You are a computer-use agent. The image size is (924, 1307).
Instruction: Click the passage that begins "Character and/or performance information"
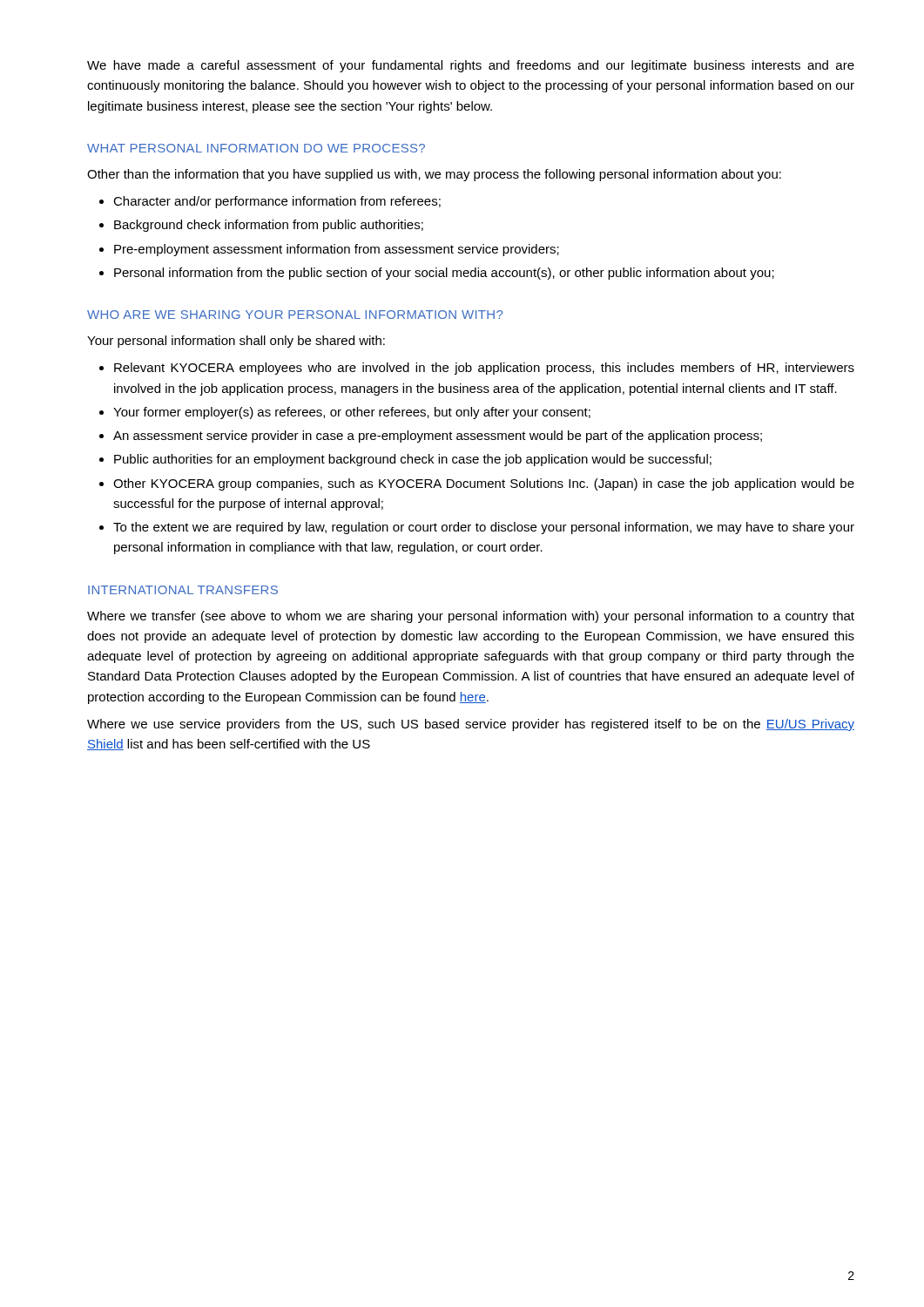[x=270, y=202]
